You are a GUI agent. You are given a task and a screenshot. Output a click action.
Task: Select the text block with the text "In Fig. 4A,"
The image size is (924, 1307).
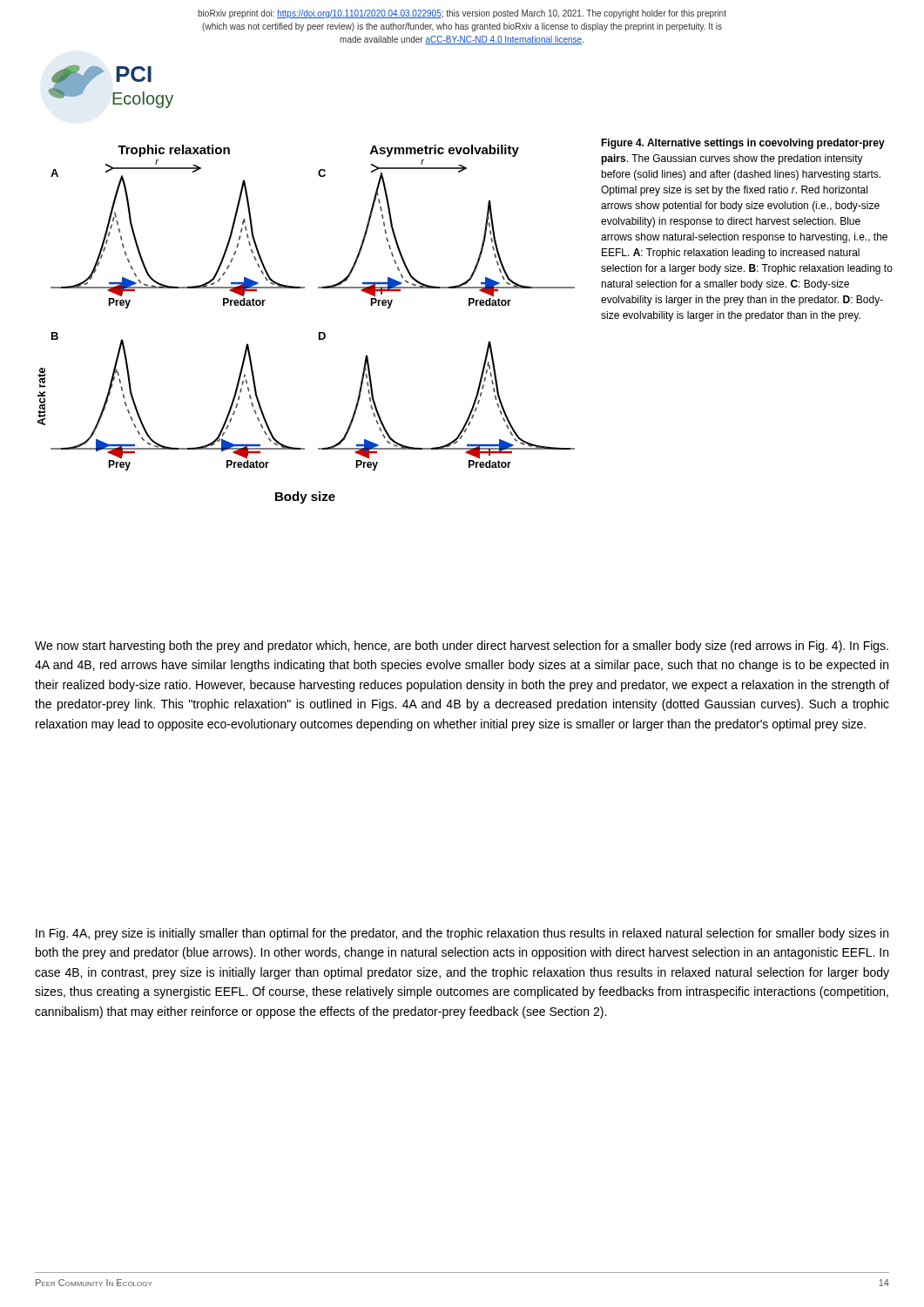(x=462, y=972)
